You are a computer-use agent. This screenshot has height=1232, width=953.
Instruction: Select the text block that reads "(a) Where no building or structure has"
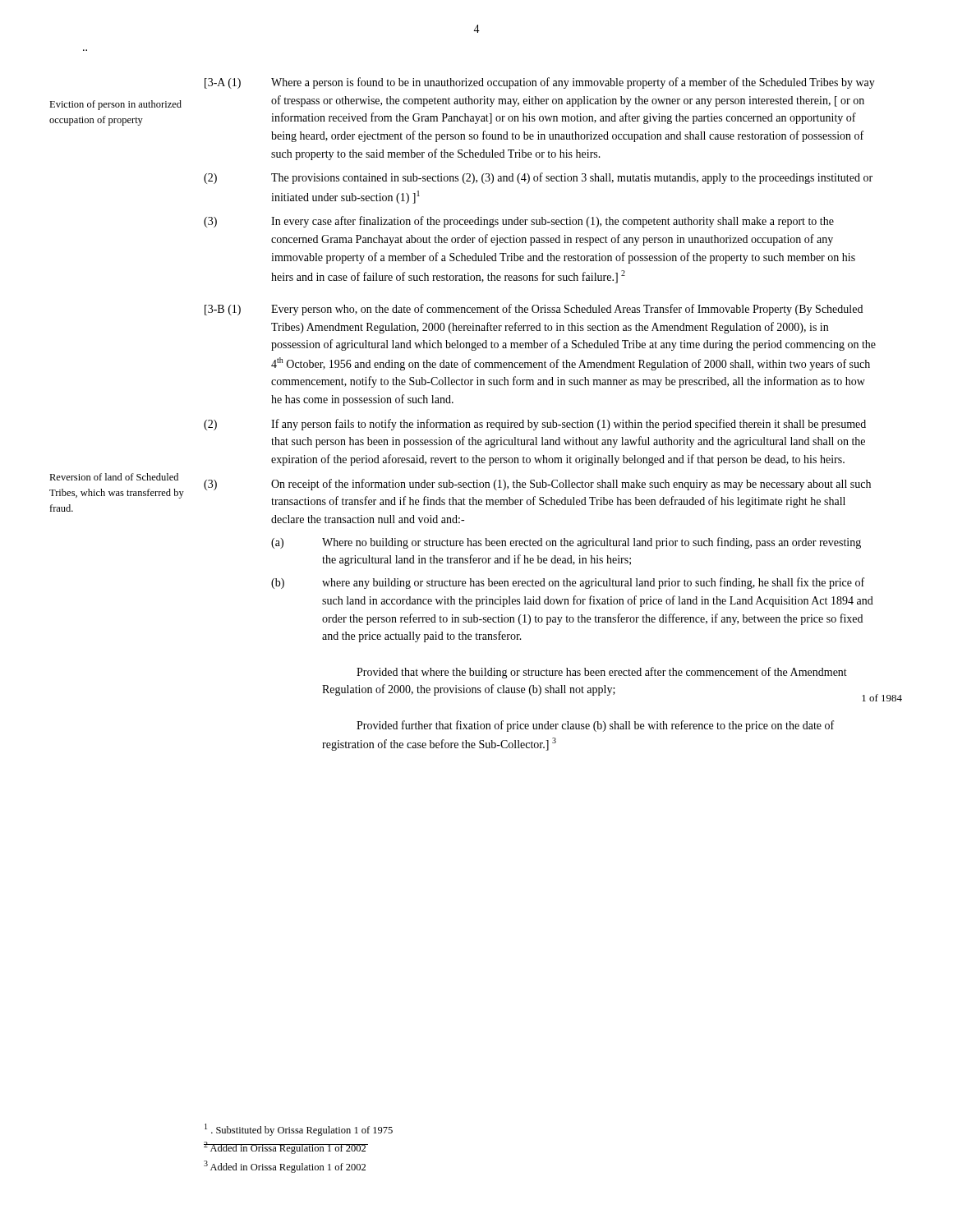(574, 552)
